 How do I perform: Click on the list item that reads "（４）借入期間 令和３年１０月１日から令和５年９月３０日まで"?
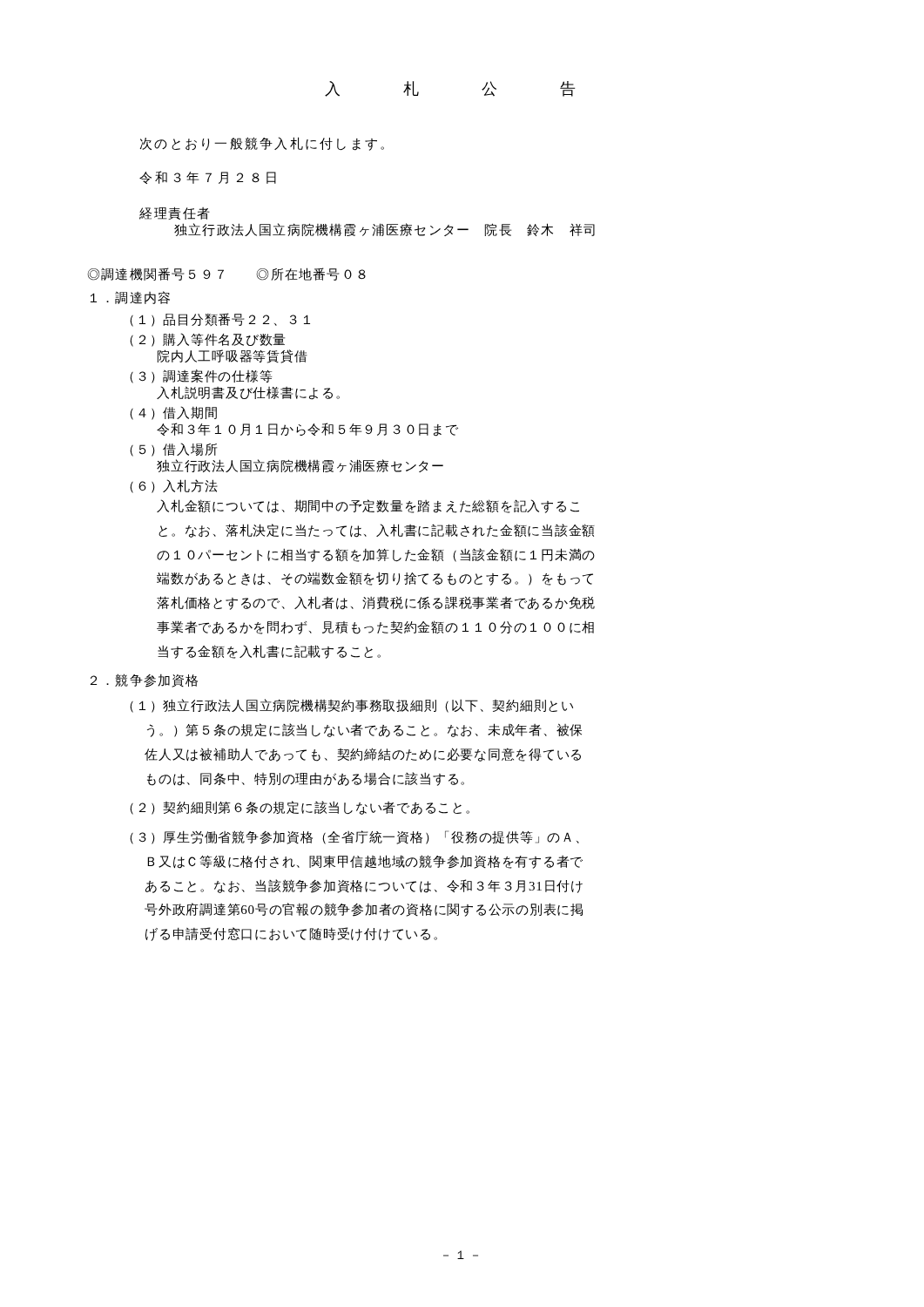coord(290,421)
